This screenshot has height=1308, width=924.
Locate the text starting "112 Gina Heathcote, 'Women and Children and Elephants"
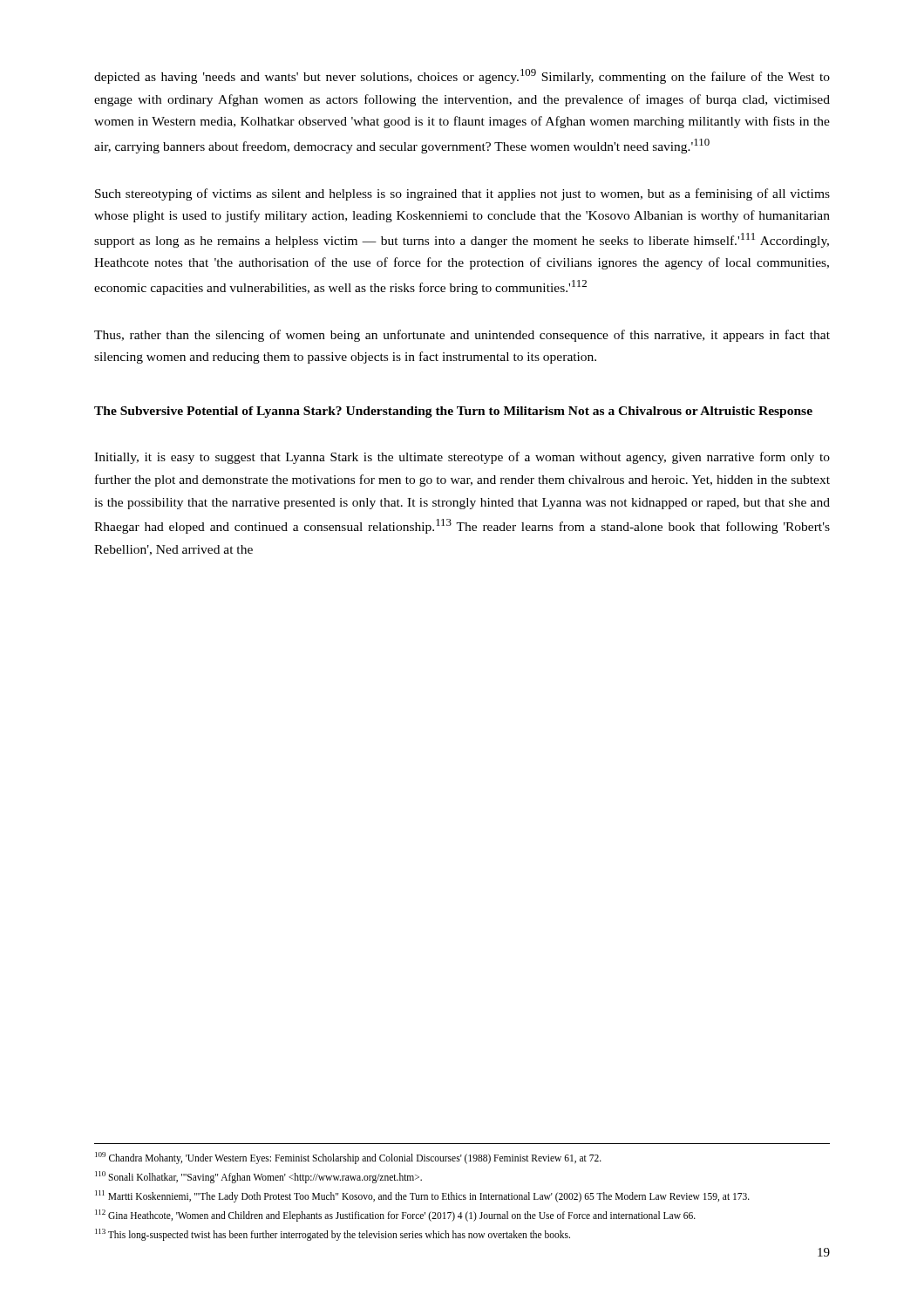tap(395, 1214)
